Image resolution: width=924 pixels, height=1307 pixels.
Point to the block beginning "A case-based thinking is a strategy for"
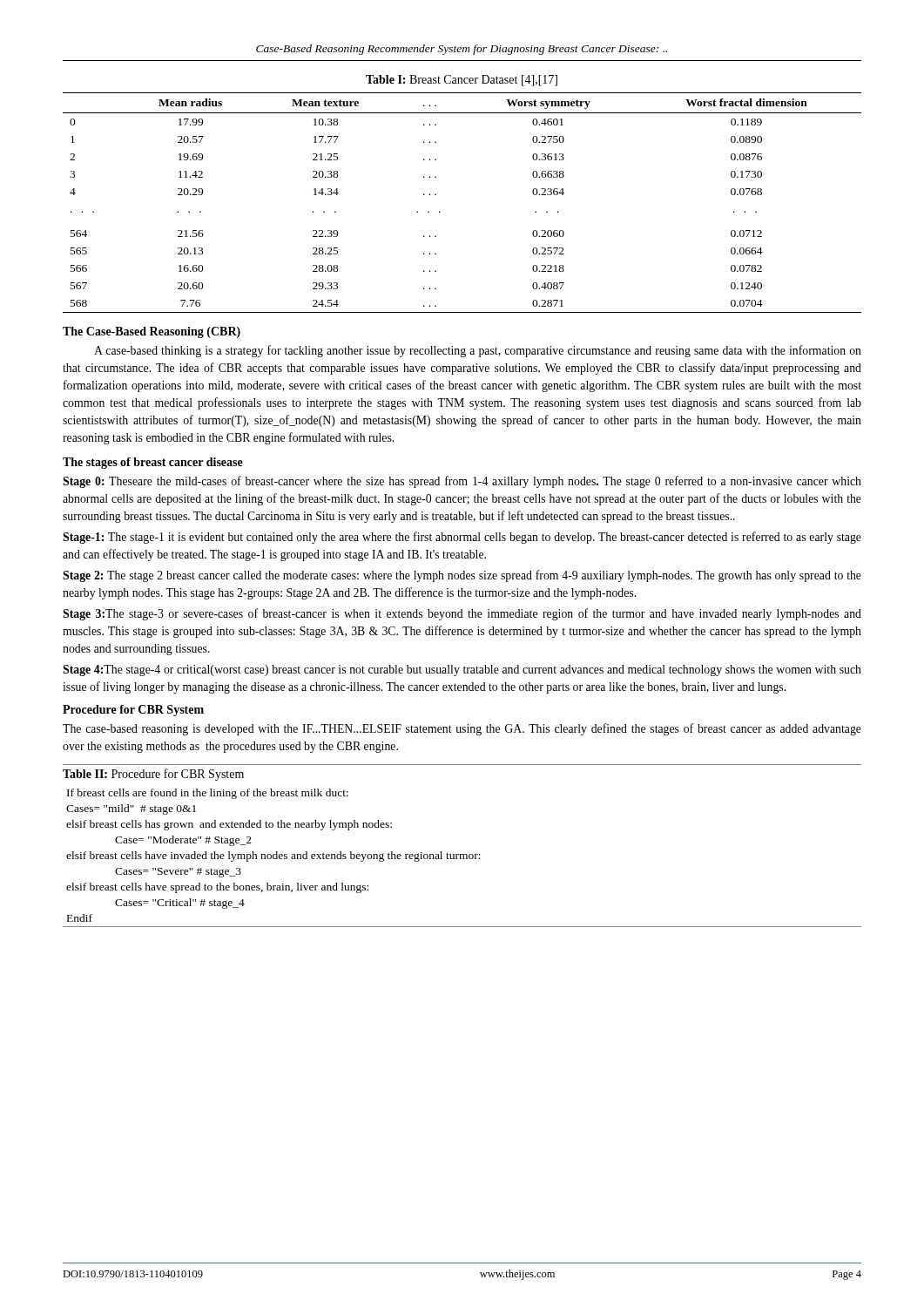tap(462, 394)
